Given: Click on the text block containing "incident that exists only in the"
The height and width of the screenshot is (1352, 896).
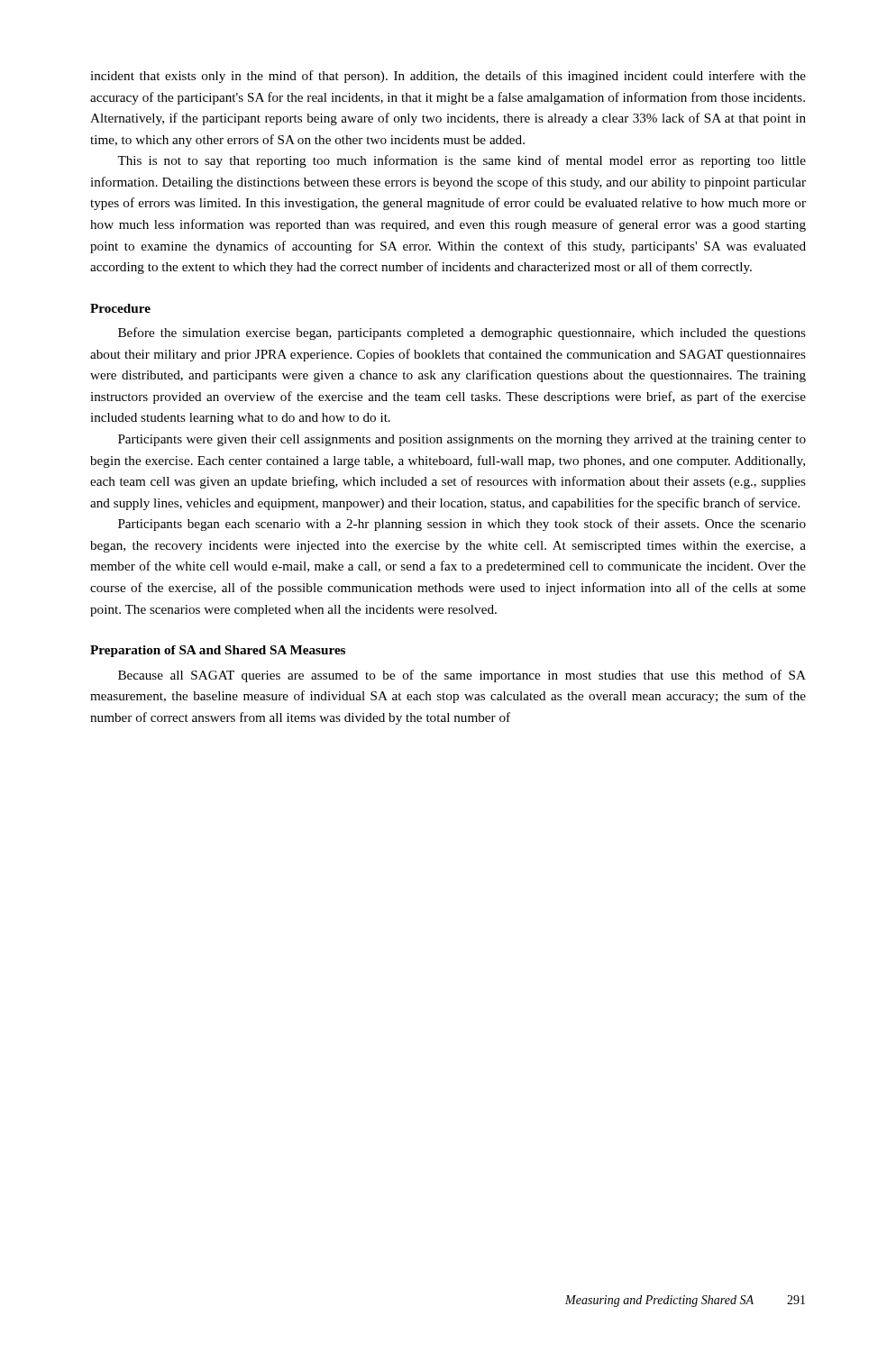Looking at the screenshot, I should click(448, 171).
